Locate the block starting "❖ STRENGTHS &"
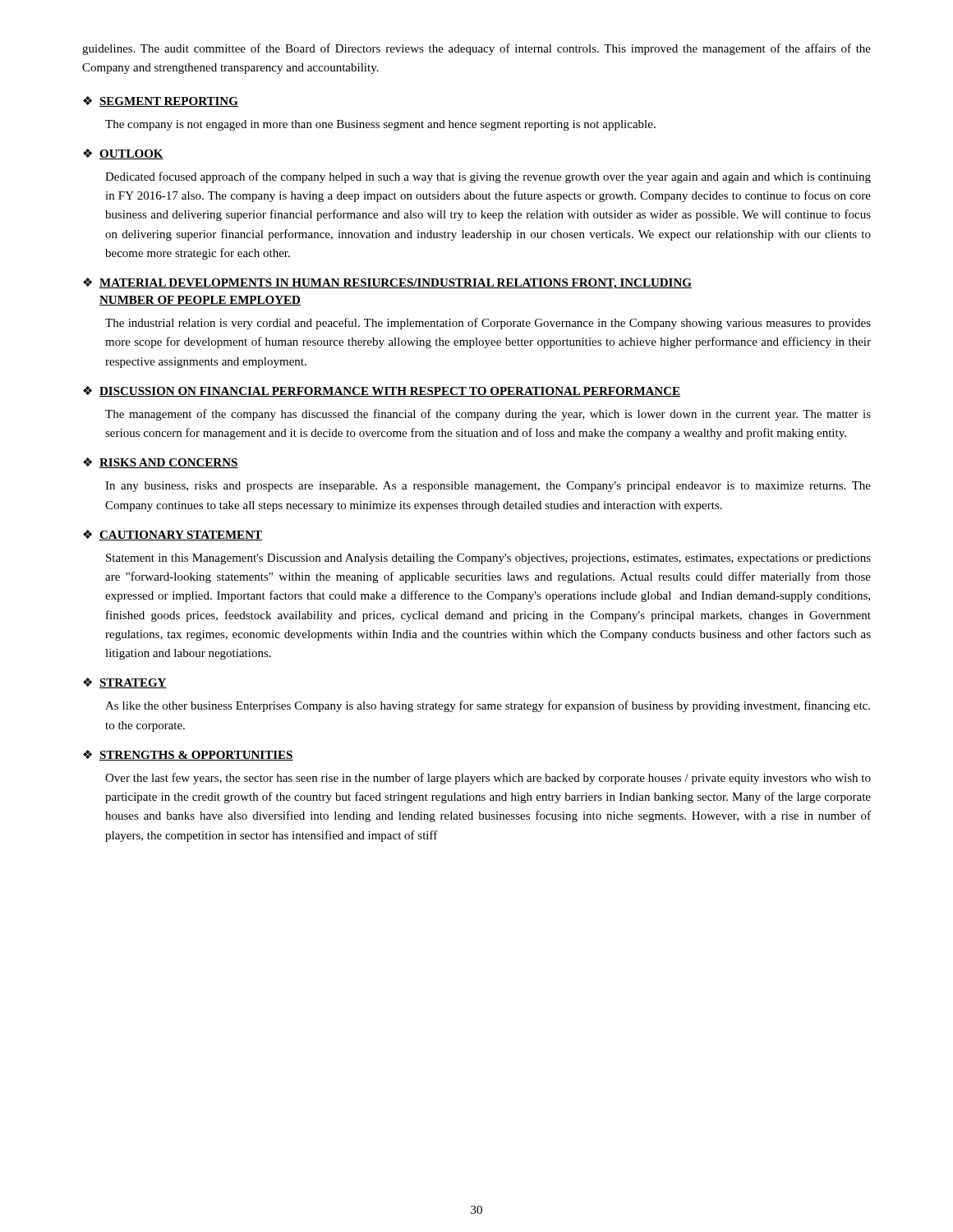Viewport: 953px width, 1232px height. tap(187, 755)
